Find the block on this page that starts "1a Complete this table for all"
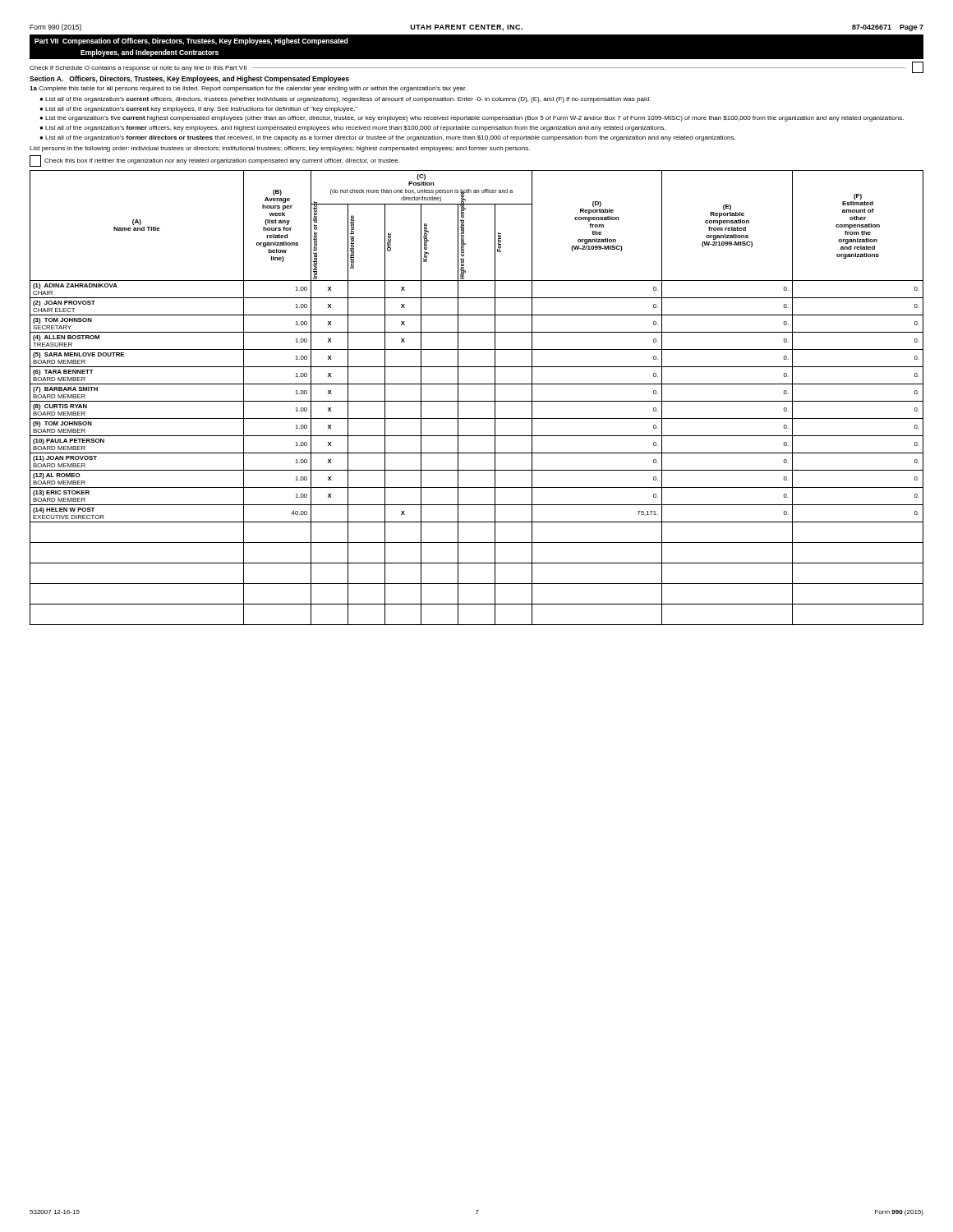This screenshot has width=953, height=1232. (x=248, y=88)
